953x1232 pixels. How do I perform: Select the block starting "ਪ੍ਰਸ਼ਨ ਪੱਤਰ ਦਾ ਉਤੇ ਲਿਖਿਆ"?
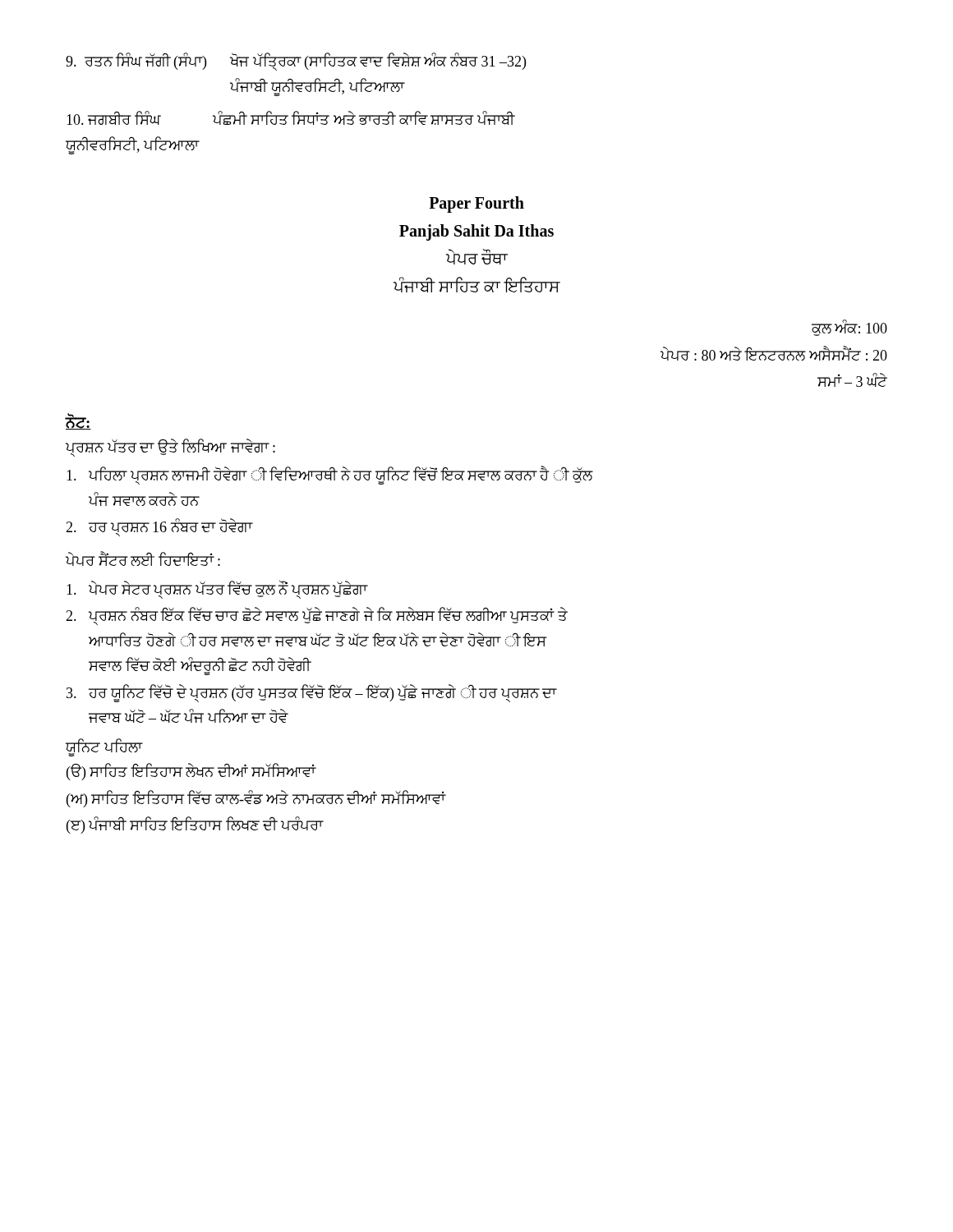point(171,447)
